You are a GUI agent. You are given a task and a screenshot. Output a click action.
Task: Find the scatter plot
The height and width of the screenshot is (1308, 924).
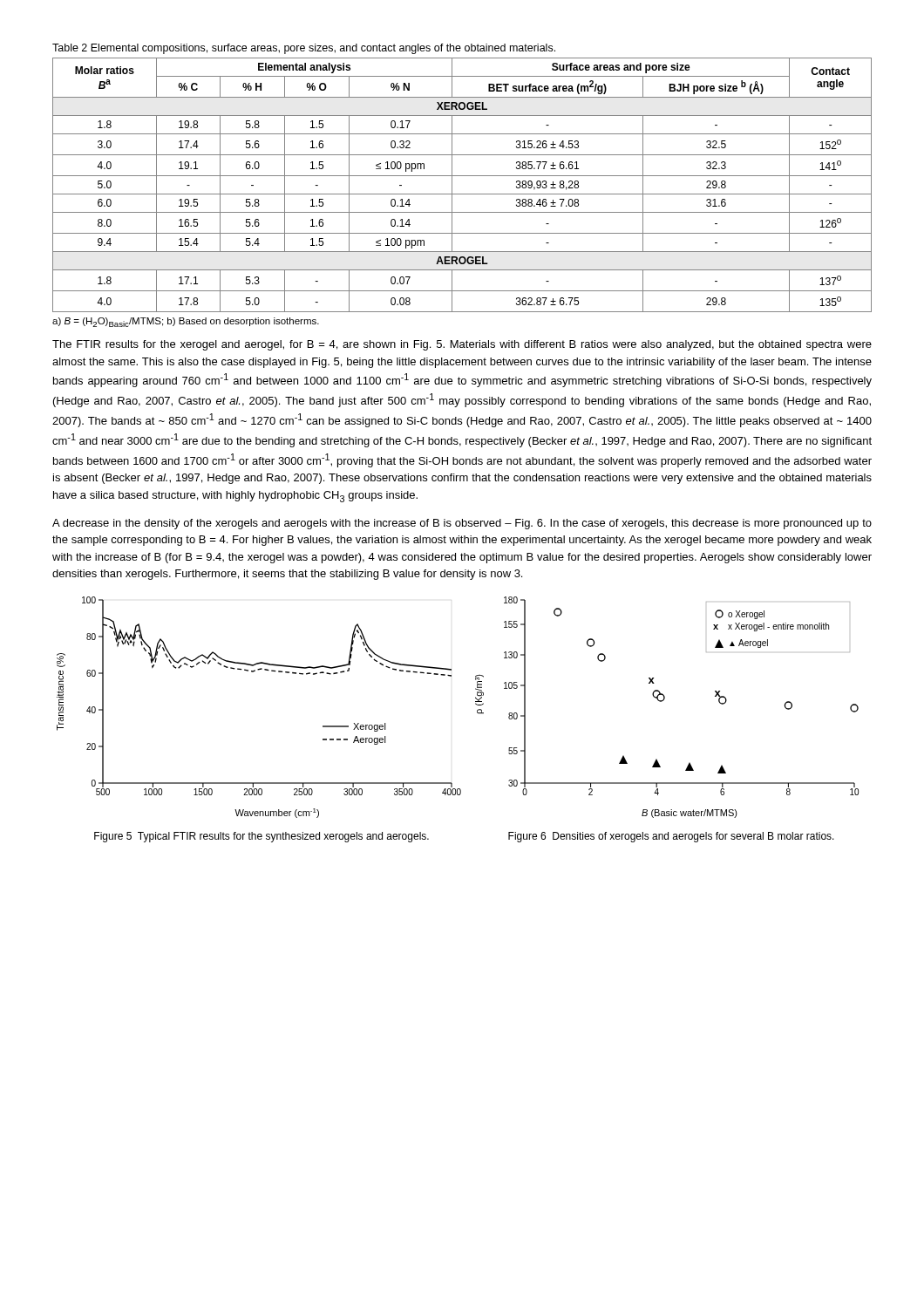pos(671,709)
